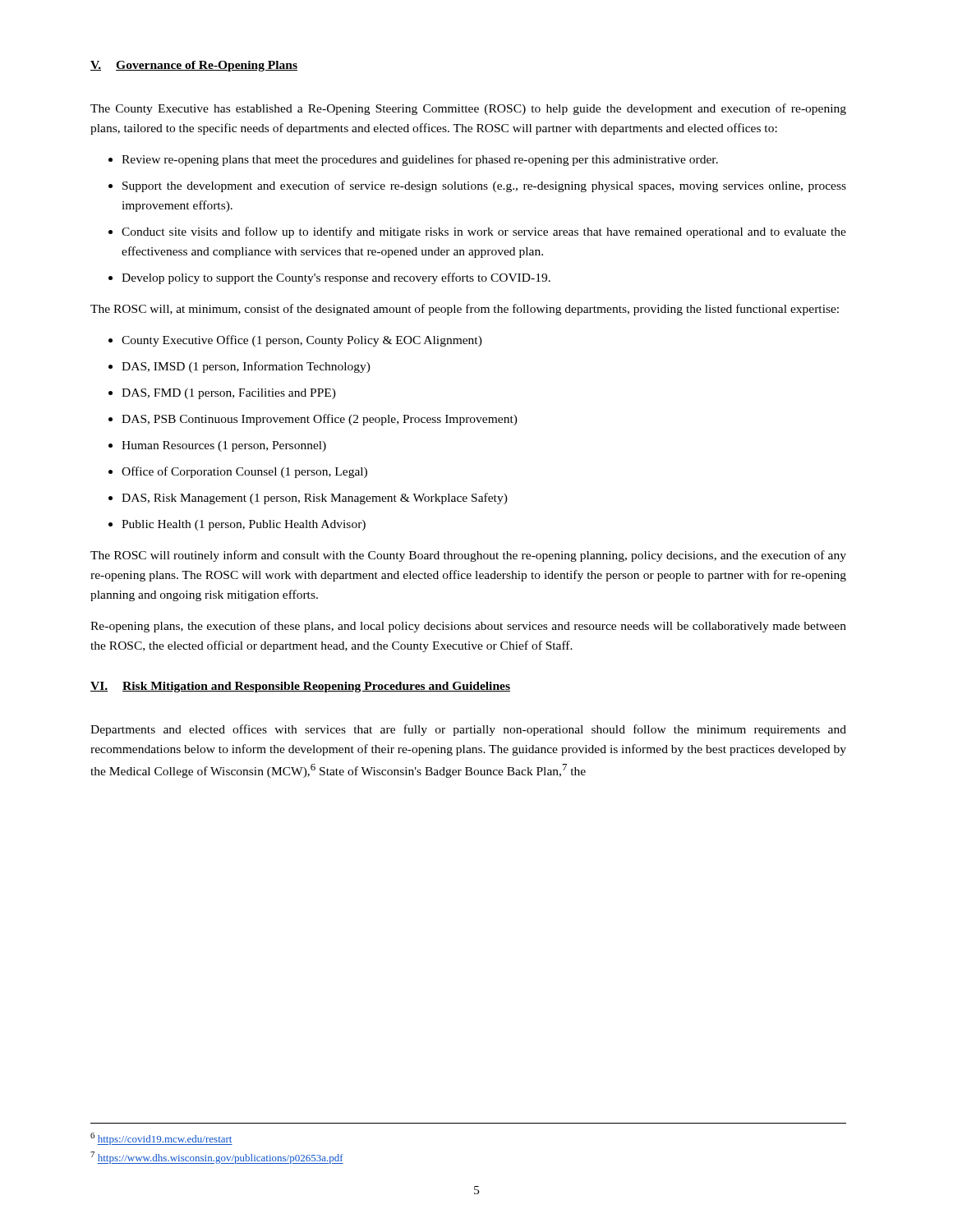Click on the text starting "The ROSC will routinely inform and consult with"
Image resolution: width=953 pixels, height=1232 pixels.
[468, 575]
